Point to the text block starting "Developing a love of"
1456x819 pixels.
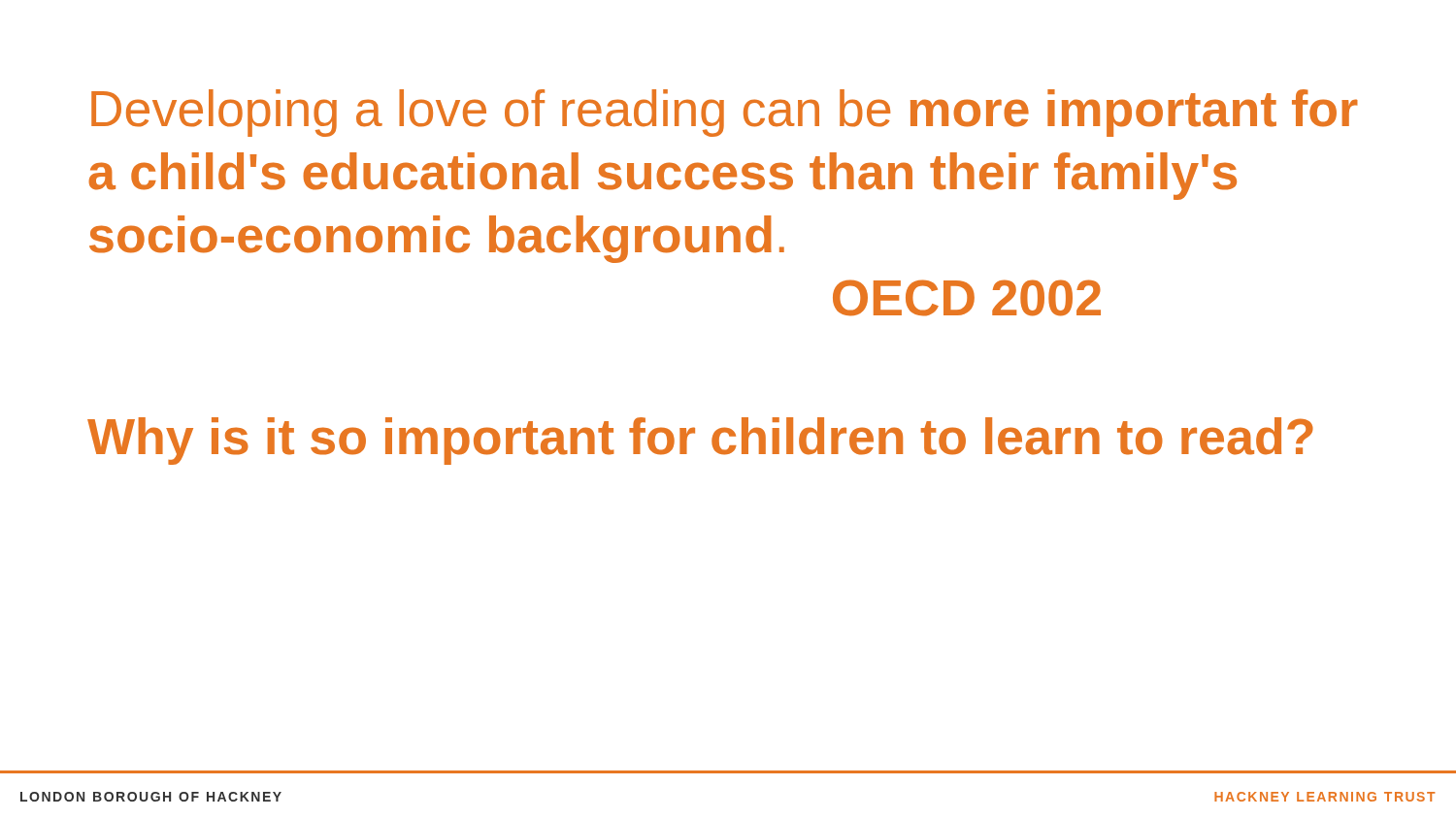[x=728, y=204]
